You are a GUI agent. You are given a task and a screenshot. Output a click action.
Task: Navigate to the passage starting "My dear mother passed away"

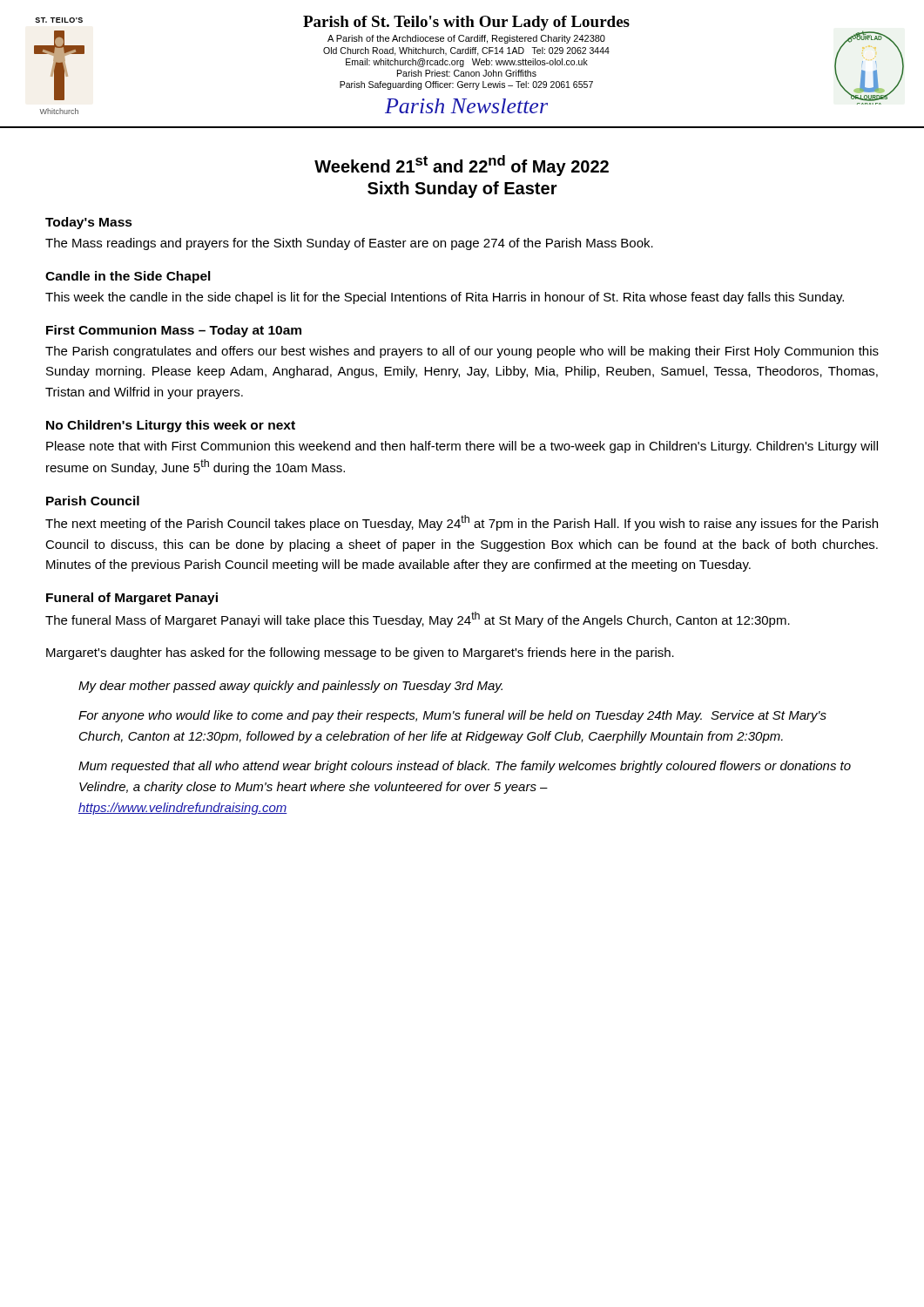point(291,685)
